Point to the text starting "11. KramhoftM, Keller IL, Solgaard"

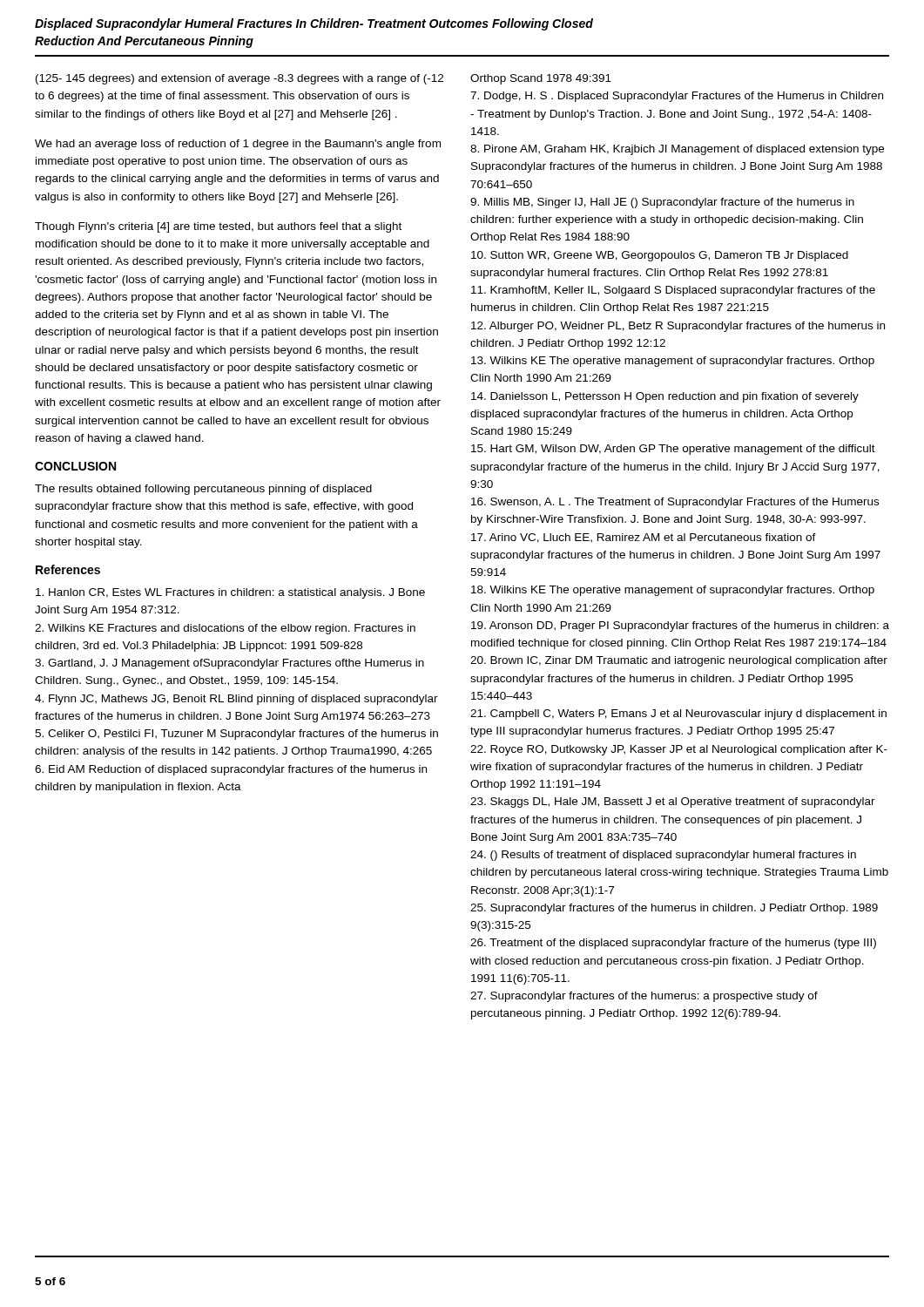point(673,299)
